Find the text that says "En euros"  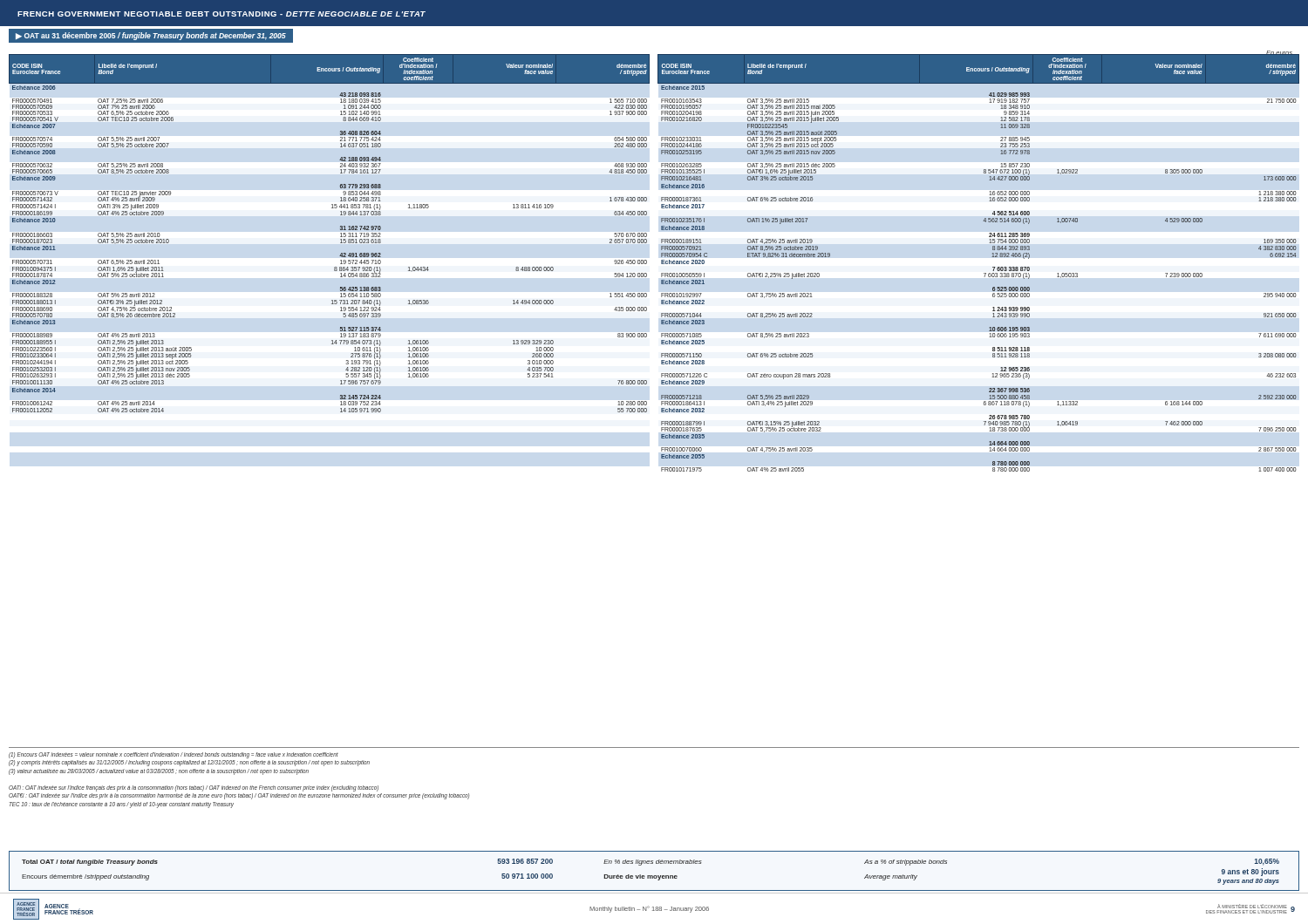[1279, 53]
